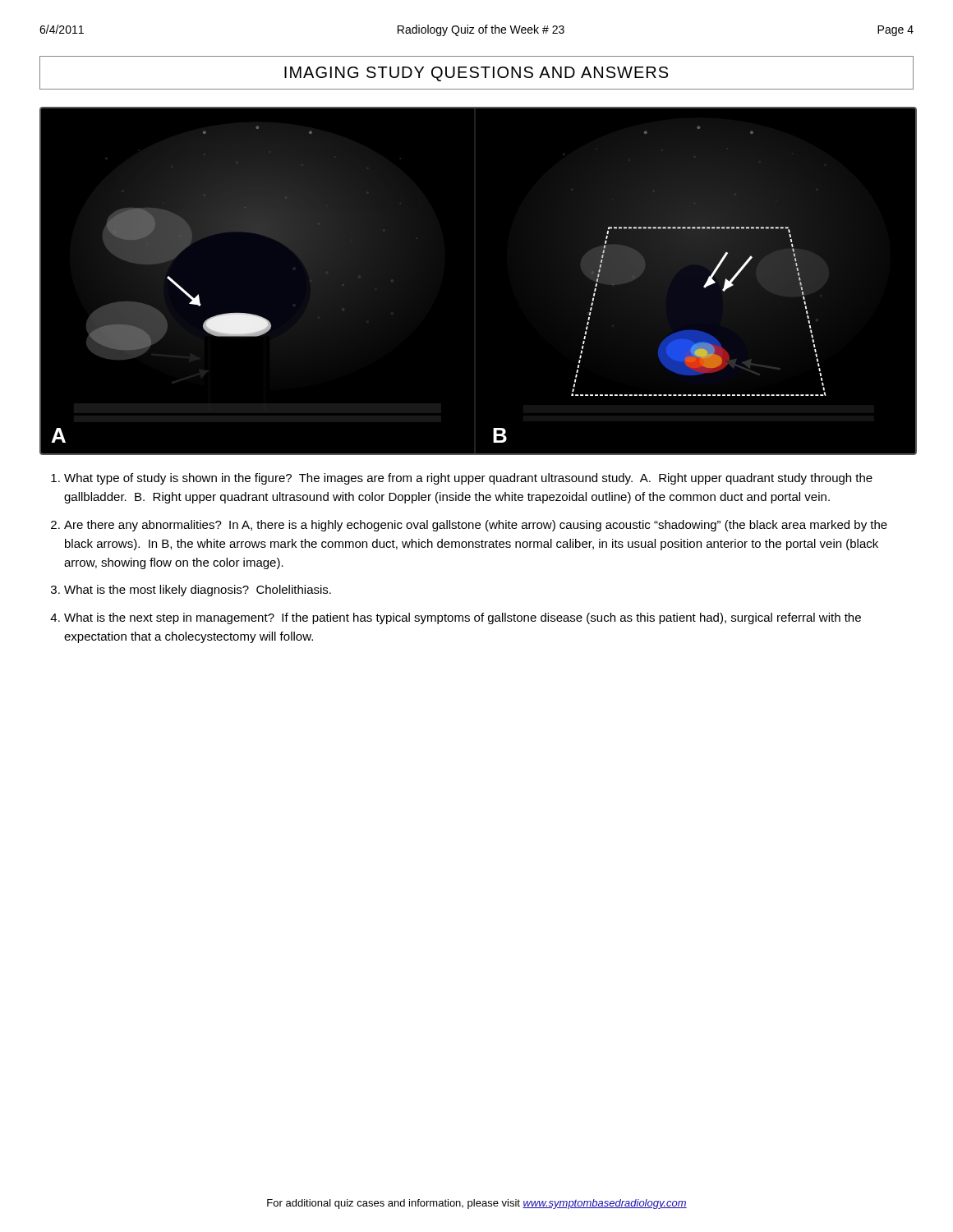The image size is (953, 1232).
Task: Locate the text "IMAGING STUDY QUESTIONS AND ANSWERS"
Action: [x=476, y=72]
